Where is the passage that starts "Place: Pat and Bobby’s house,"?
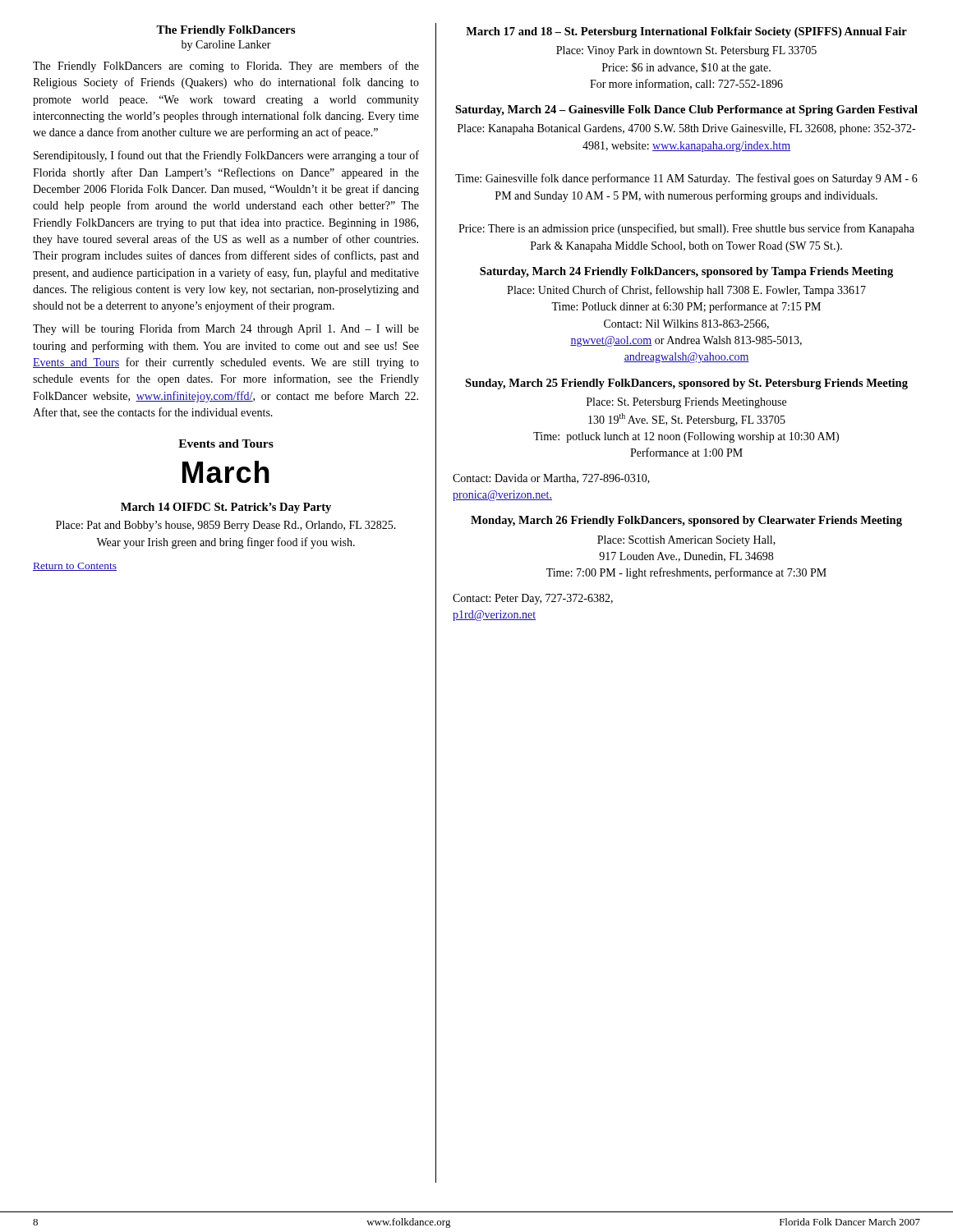 tap(226, 534)
